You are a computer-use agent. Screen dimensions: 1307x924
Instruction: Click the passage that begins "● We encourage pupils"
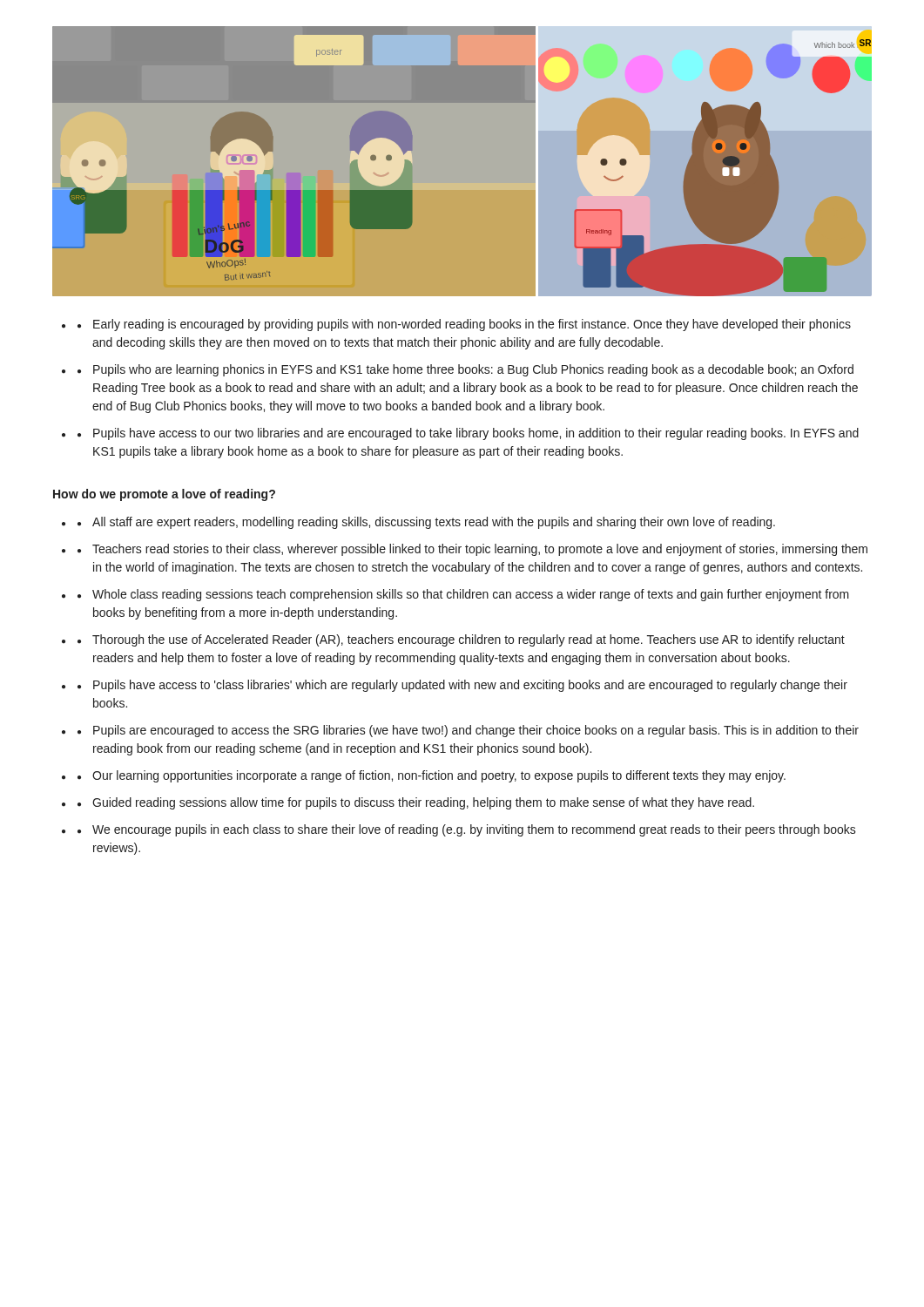[x=474, y=839]
